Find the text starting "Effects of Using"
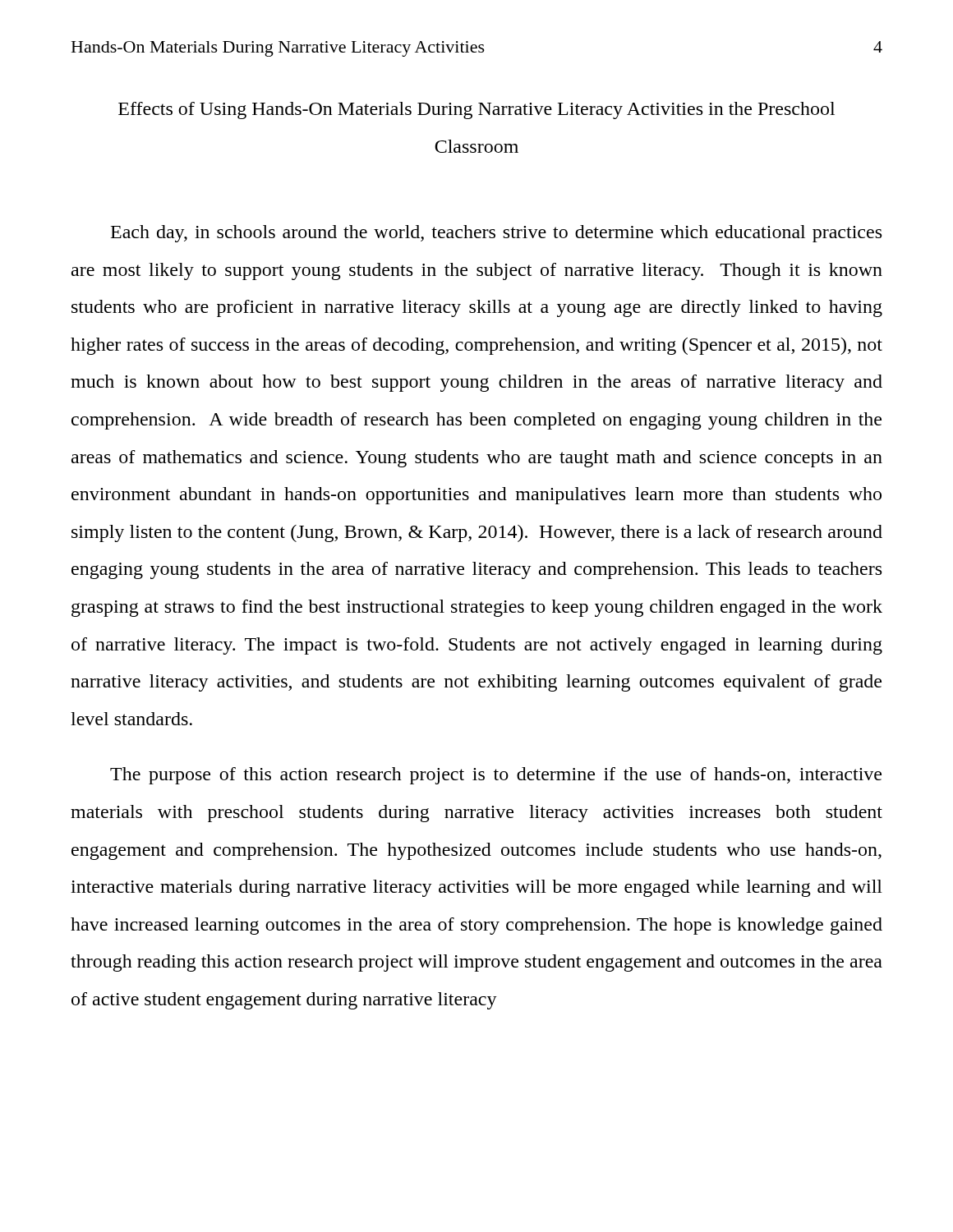This screenshot has width=953, height=1232. click(x=476, y=128)
